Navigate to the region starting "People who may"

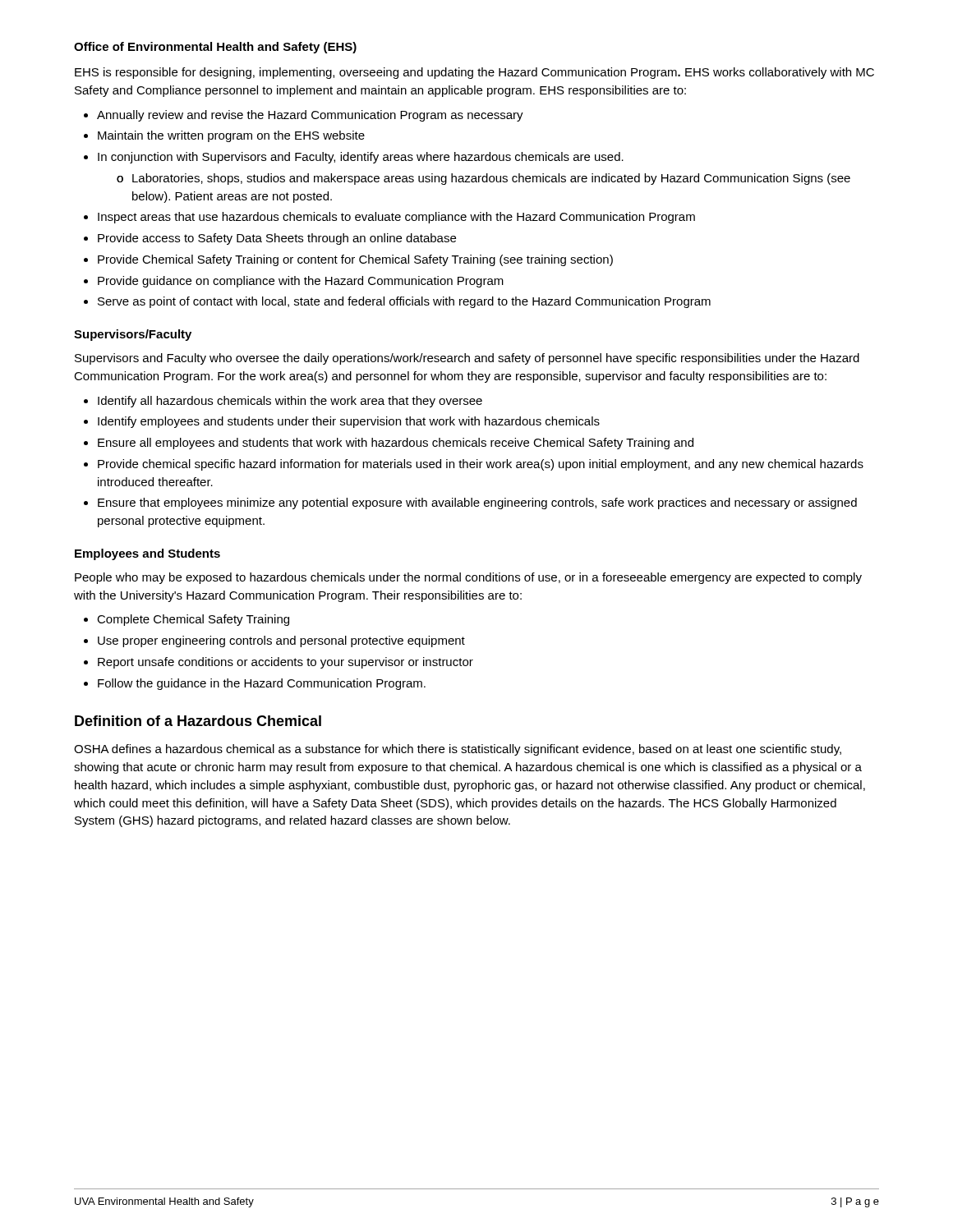[468, 586]
